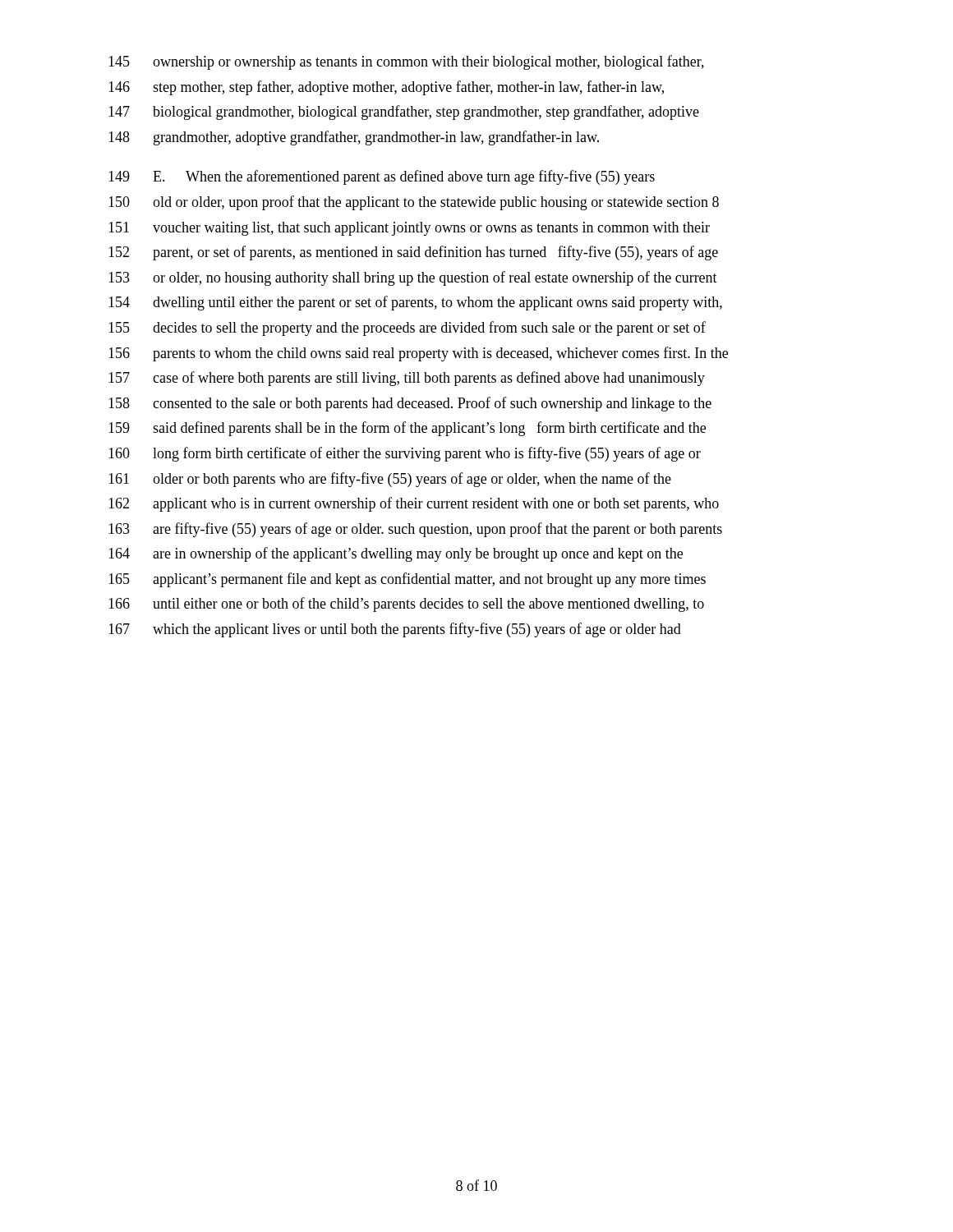The height and width of the screenshot is (1232, 953).
Task: Locate the block of text that opens with "155 decides to sell the property"
Action: 398,328
